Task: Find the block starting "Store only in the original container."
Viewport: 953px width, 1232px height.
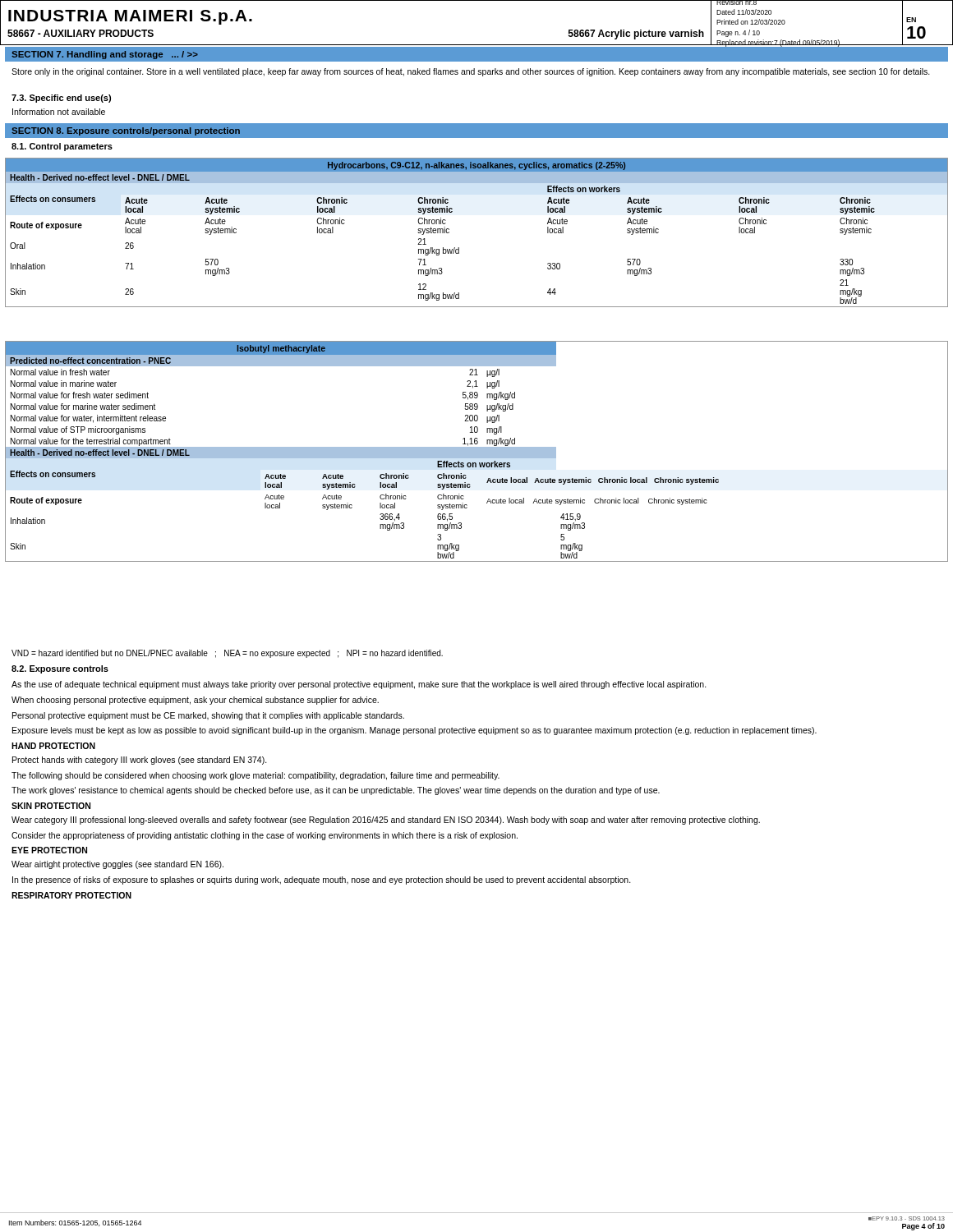Action: 471,71
